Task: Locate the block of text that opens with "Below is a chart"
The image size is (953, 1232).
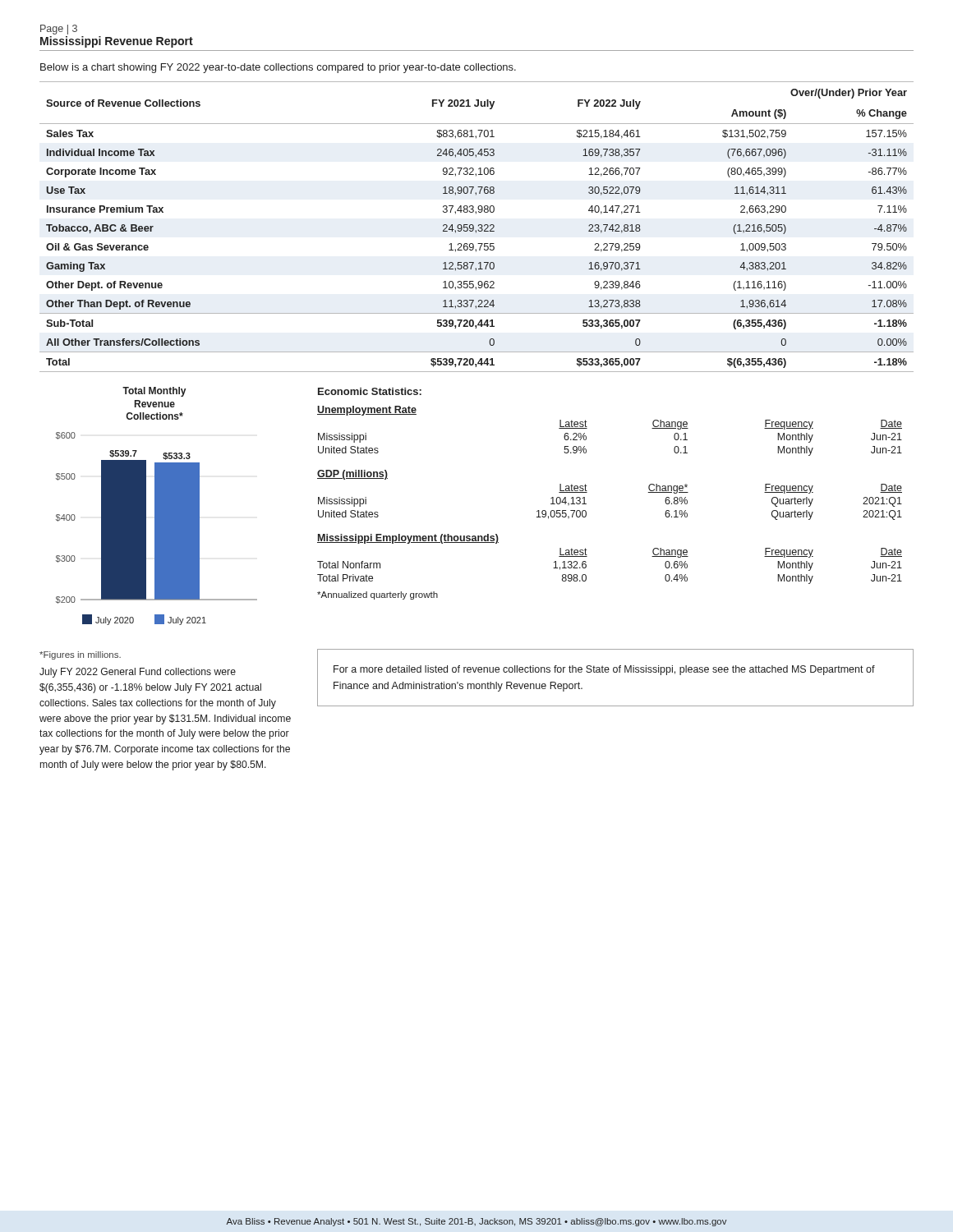Action: (278, 67)
